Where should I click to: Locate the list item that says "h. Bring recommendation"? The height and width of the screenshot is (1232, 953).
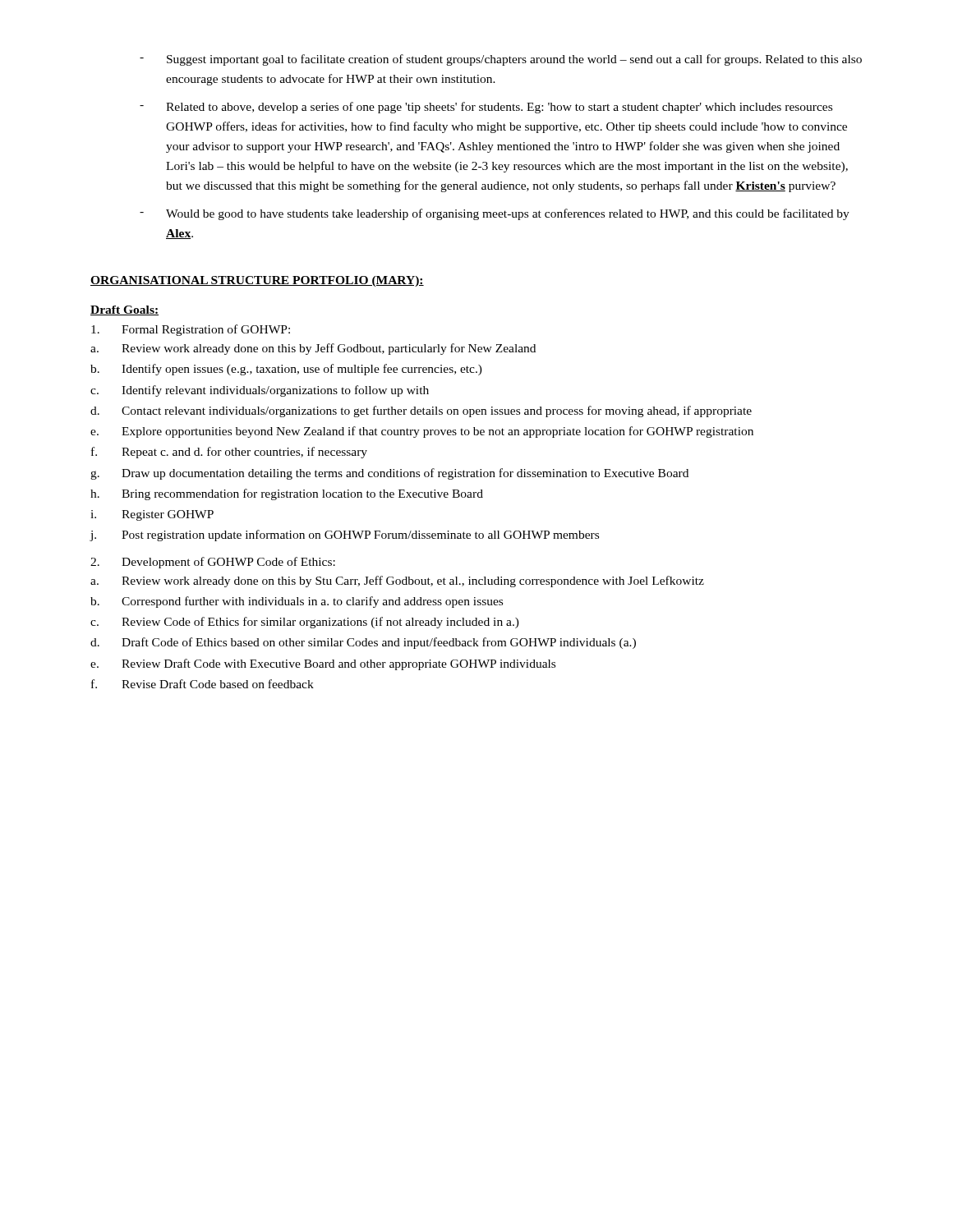(x=476, y=493)
